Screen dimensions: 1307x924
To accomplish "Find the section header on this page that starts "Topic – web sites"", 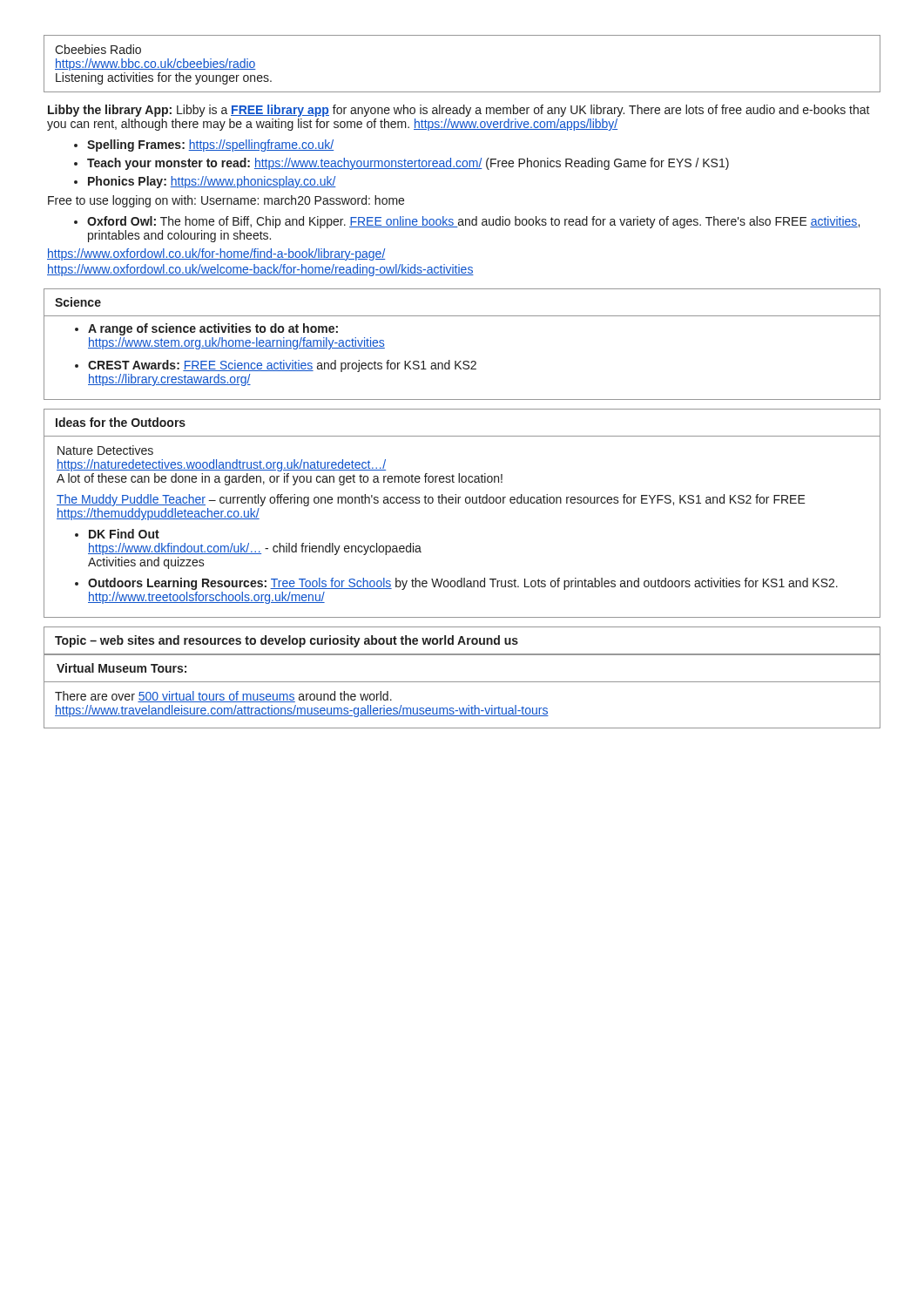I will click(287, 640).
